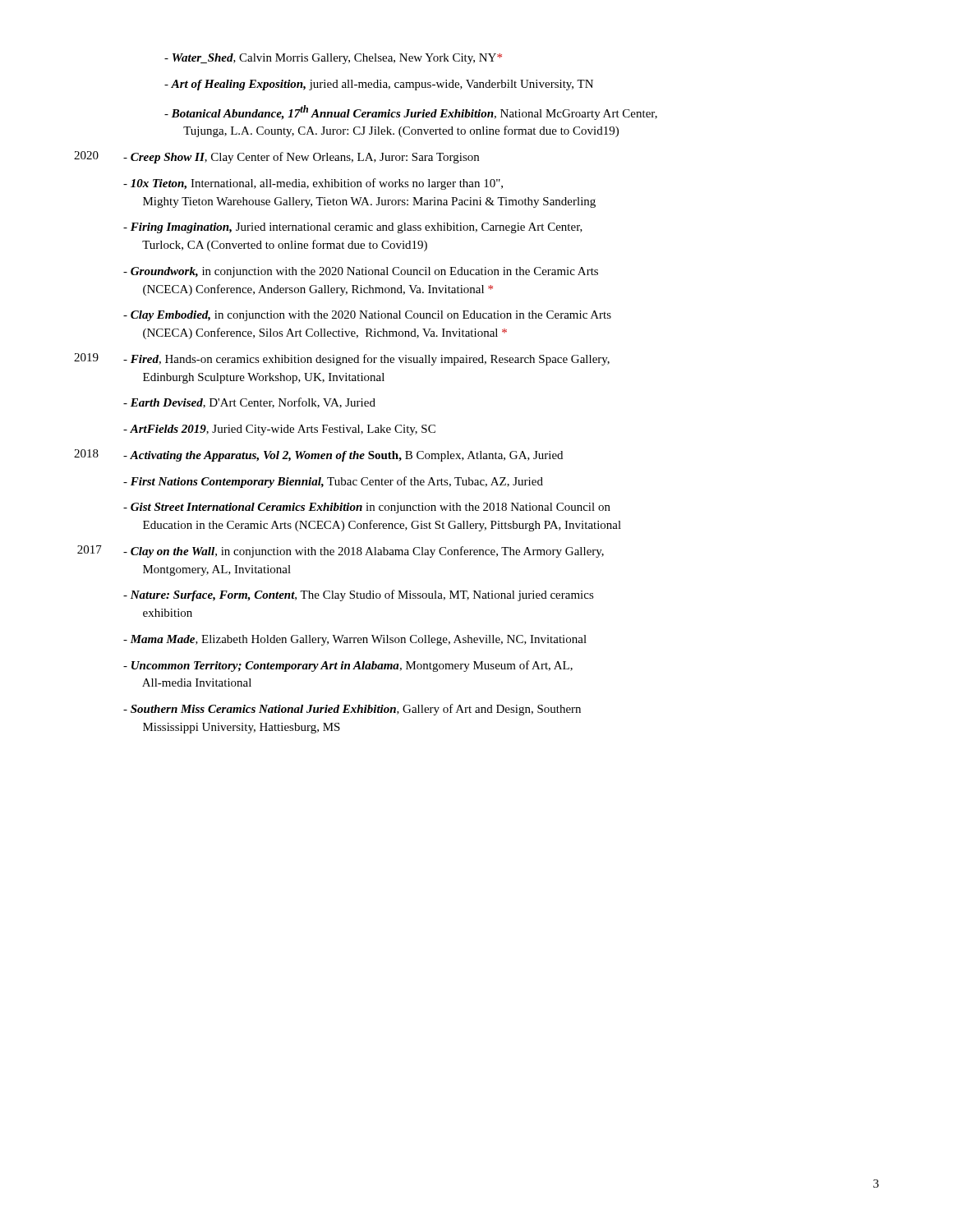Click on the list item containing "Groundwork, in conjunction with the 2020 National"

coord(361,280)
